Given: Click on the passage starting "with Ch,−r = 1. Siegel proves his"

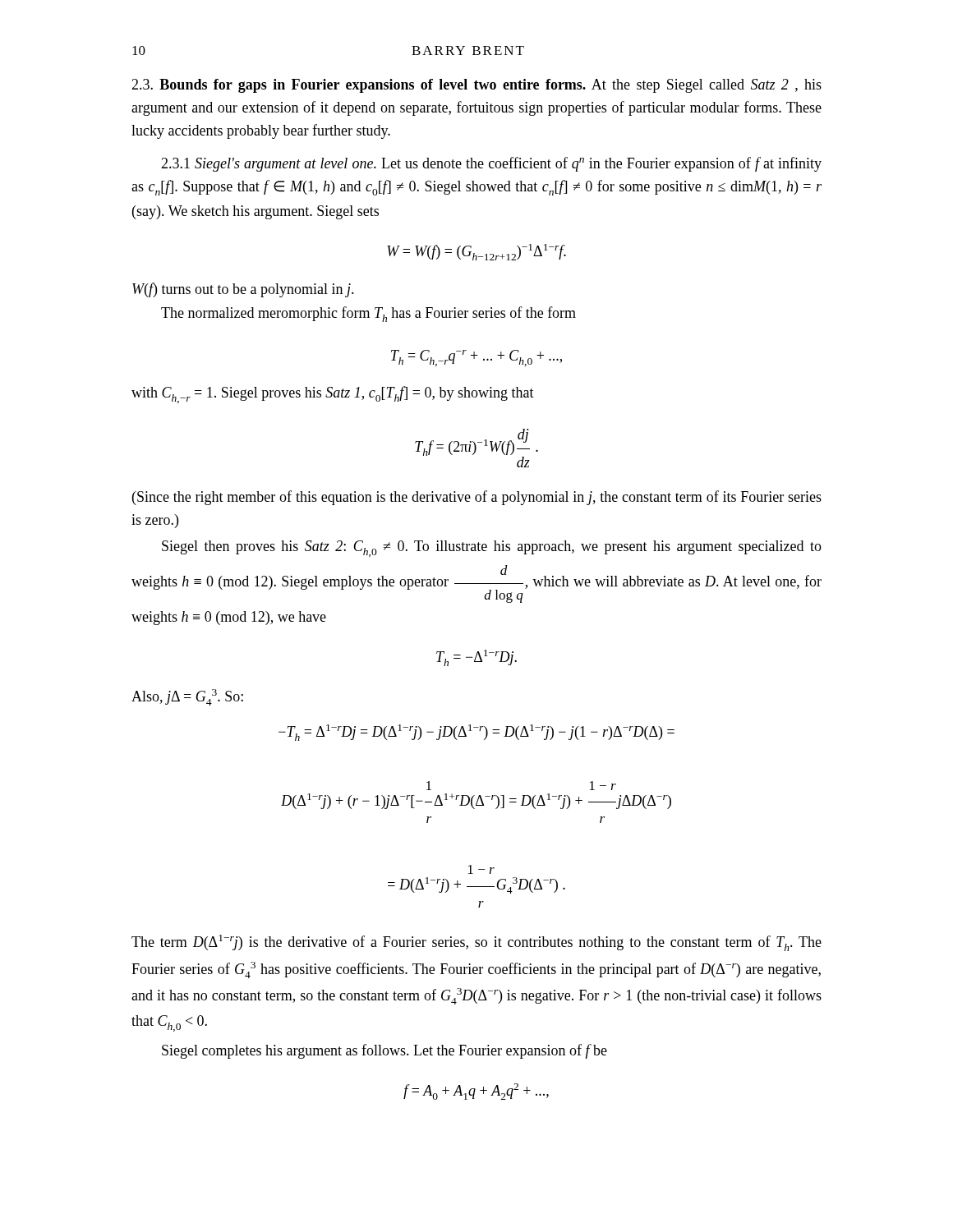Looking at the screenshot, I should pos(332,394).
